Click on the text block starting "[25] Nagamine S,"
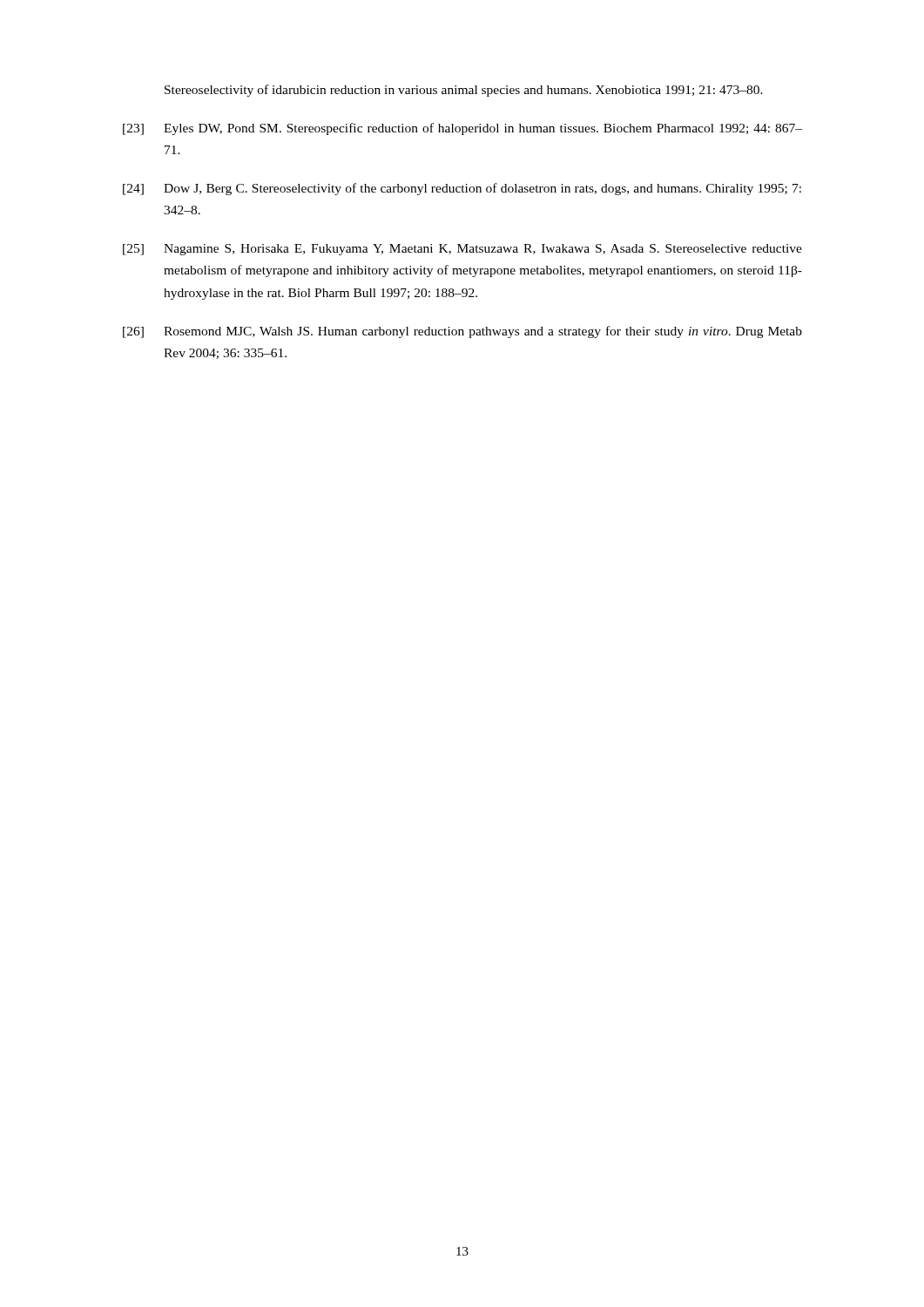Screen dimensions: 1307x924 (462, 270)
